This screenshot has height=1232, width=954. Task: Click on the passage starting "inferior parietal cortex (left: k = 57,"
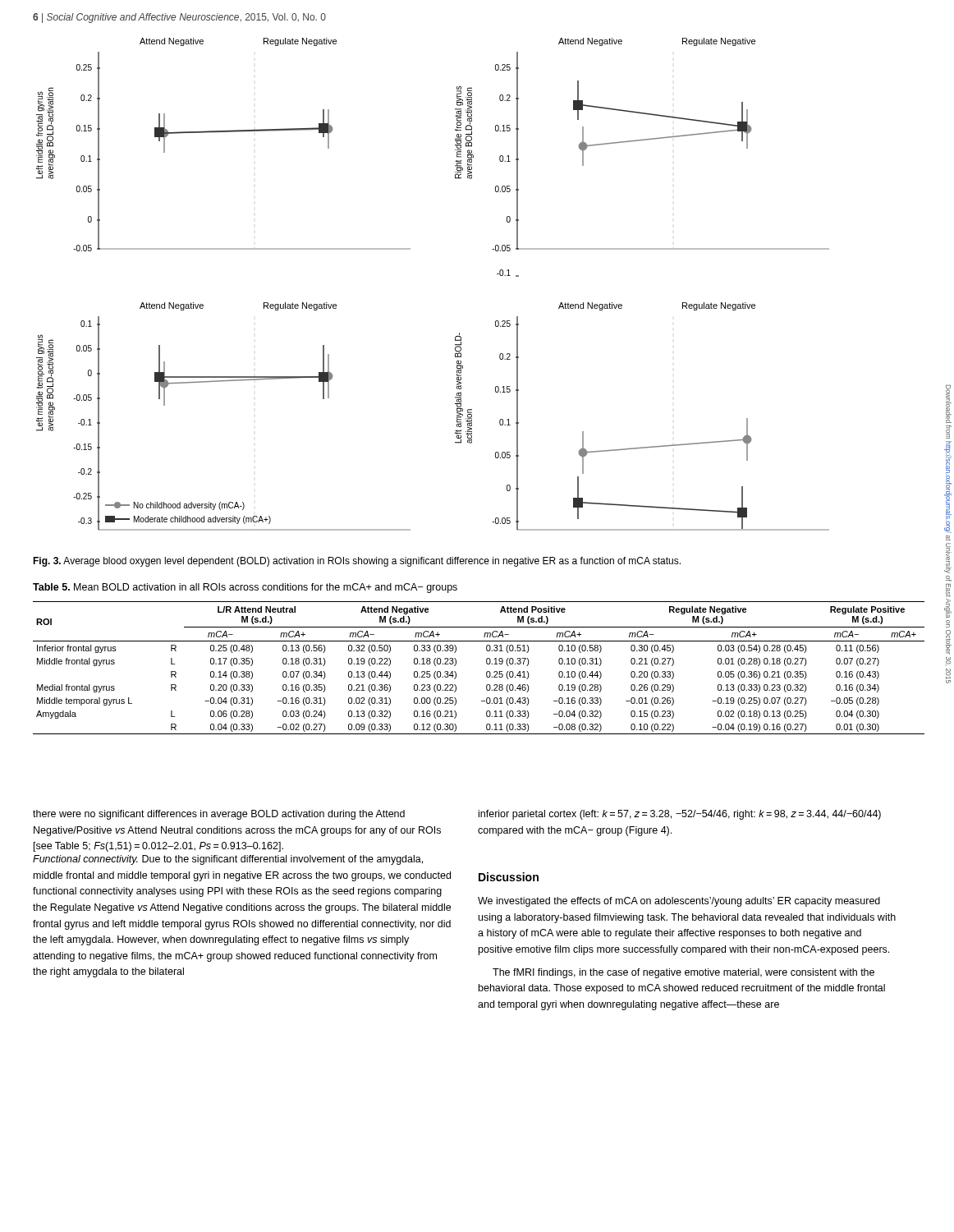pos(680,822)
